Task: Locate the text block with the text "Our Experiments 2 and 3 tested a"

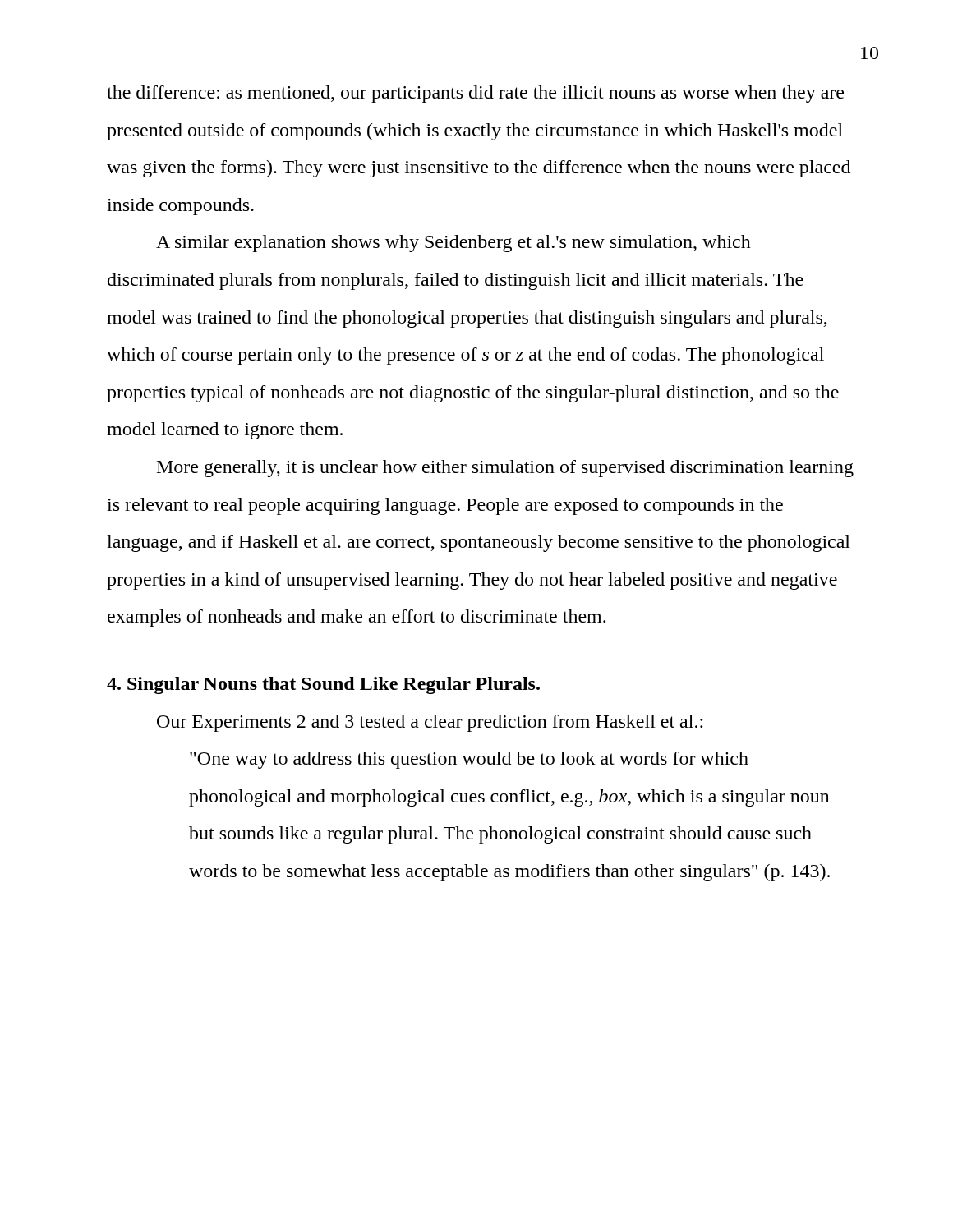Action: point(430,721)
